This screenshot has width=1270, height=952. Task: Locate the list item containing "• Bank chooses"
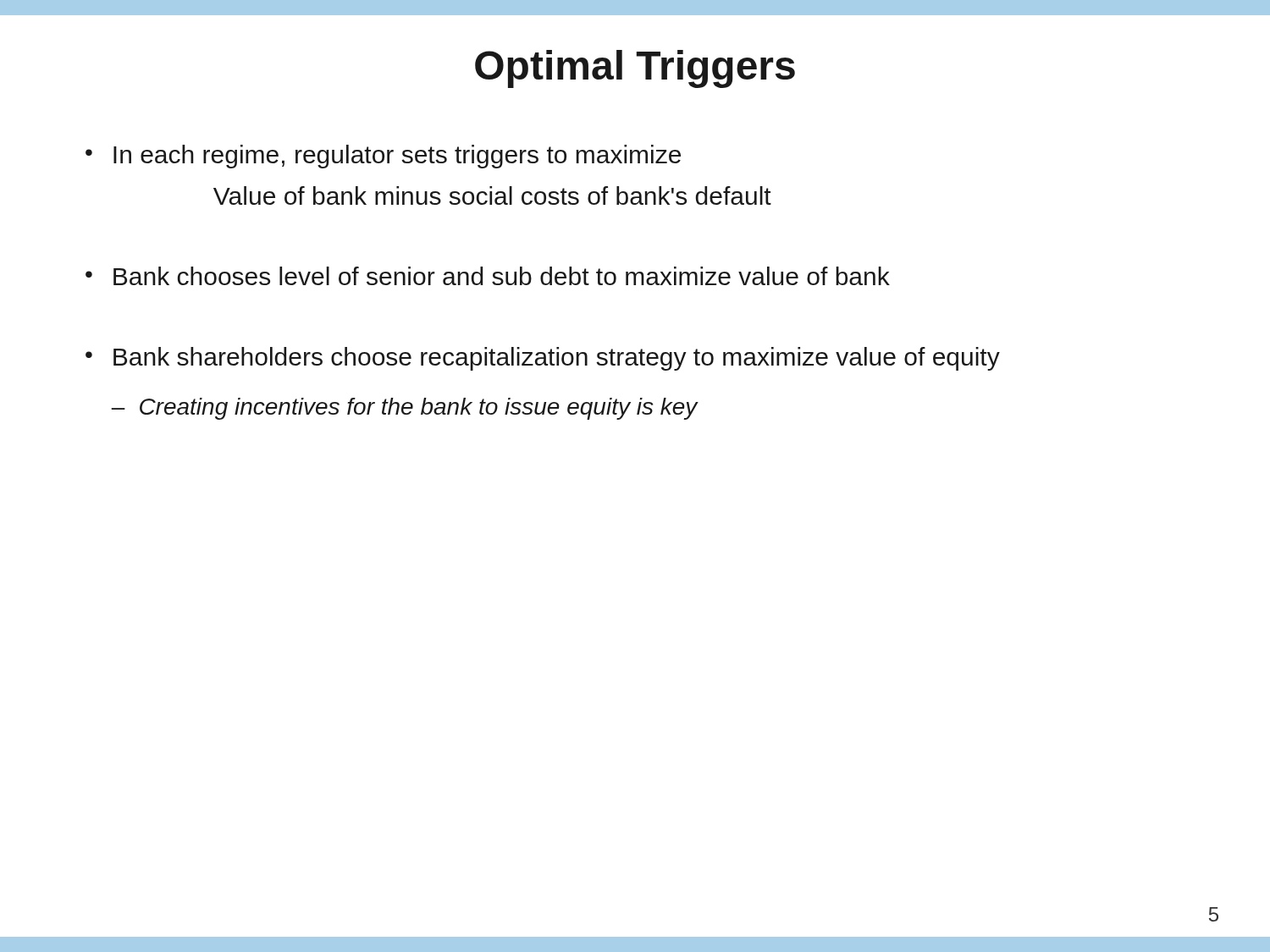pyautogui.click(x=487, y=276)
